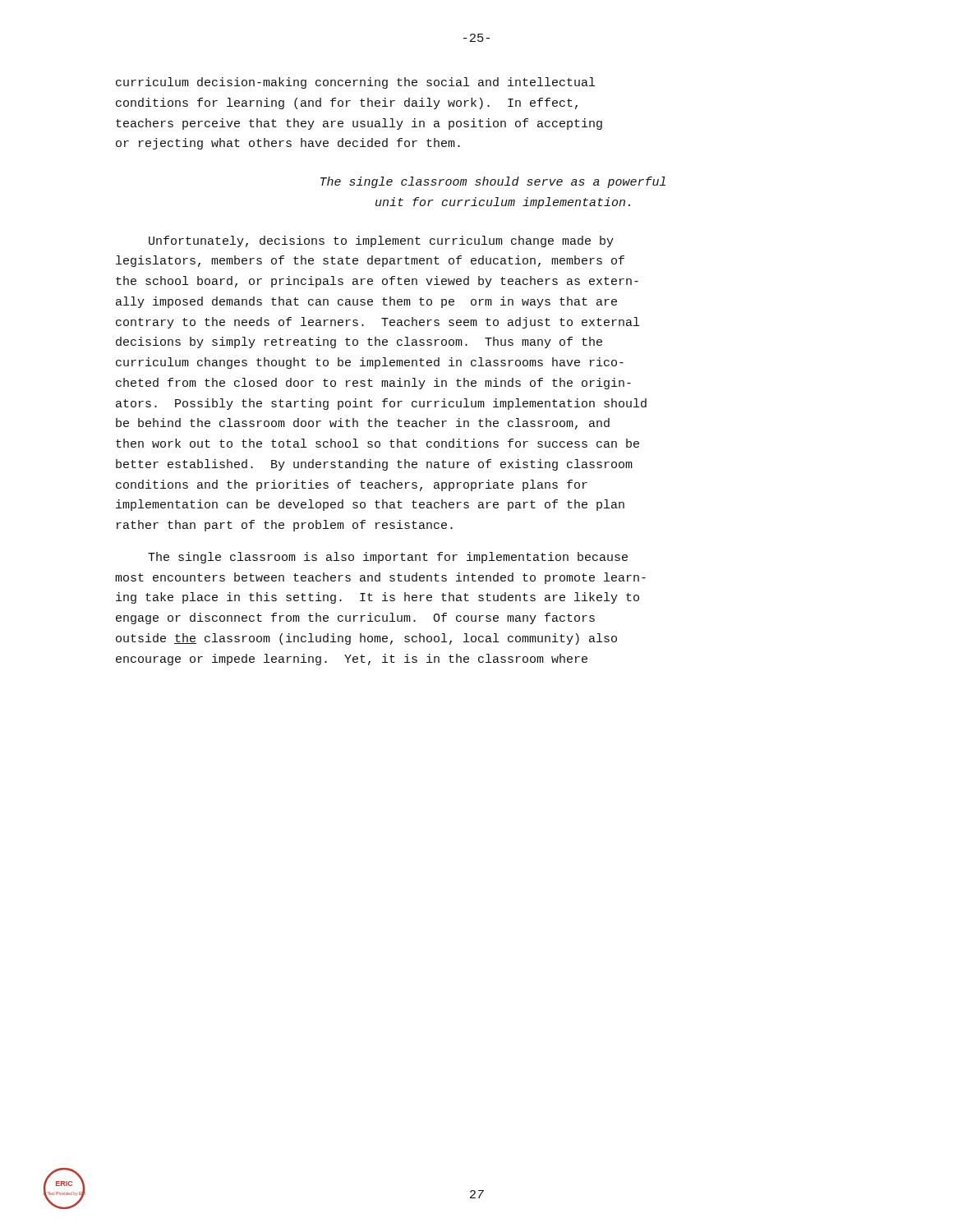Click the passage that begins "The single classroom should serve as a powerful"

[493, 193]
